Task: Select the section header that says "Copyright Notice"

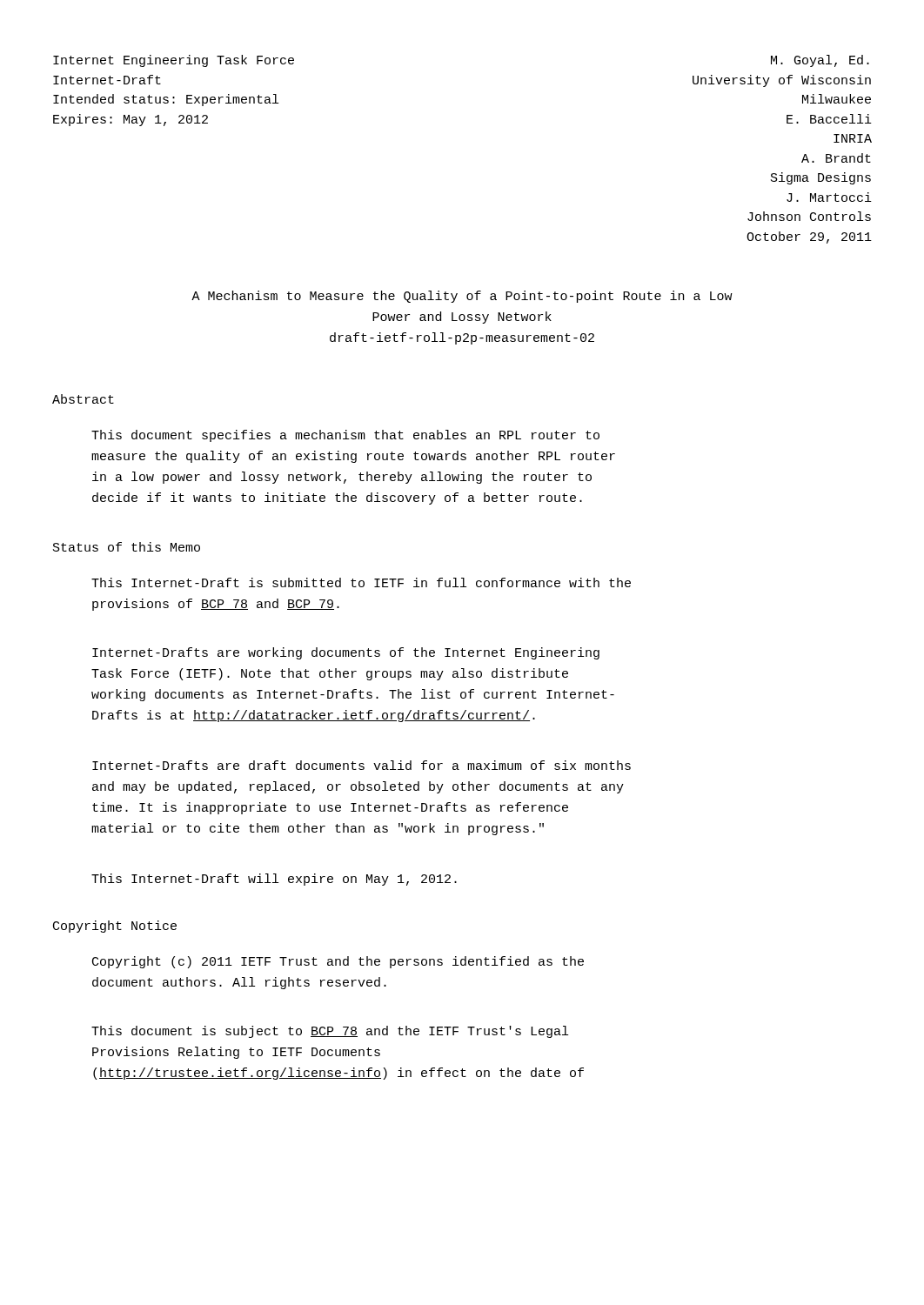Action: (x=115, y=927)
